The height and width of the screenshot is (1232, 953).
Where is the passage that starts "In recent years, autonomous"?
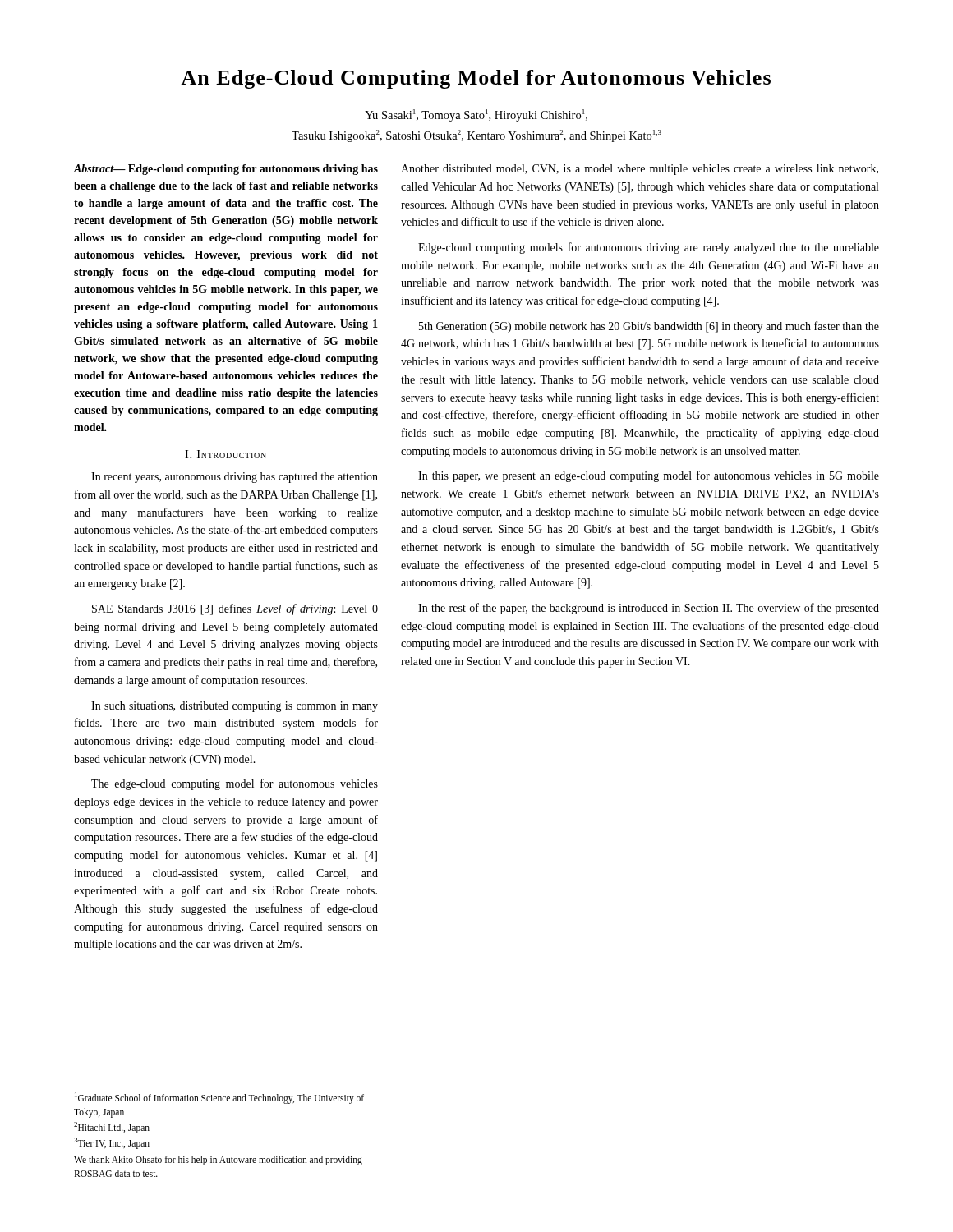click(226, 530)
